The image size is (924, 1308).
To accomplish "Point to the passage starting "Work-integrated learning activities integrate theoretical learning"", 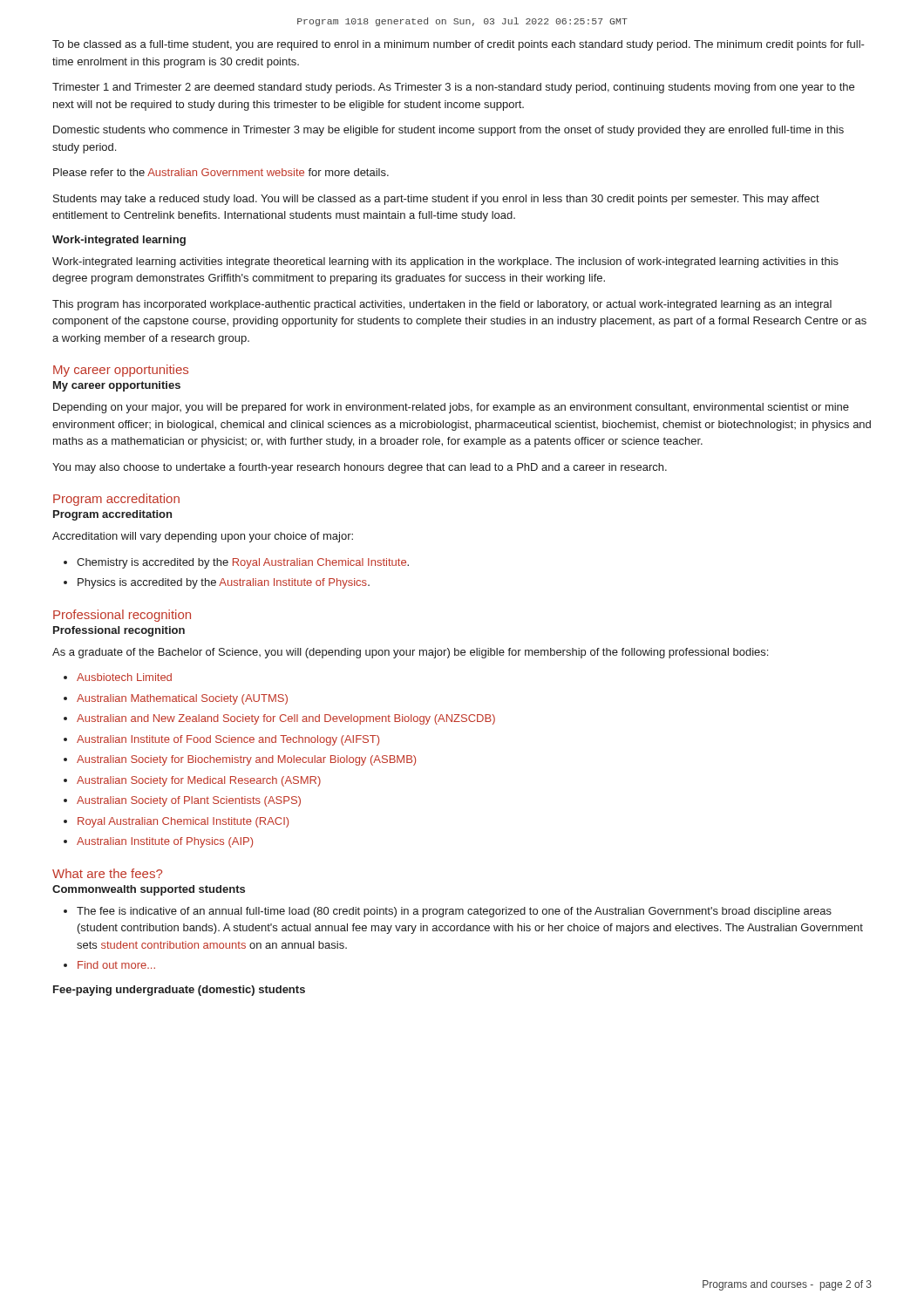I will click(x=462, y=269).
